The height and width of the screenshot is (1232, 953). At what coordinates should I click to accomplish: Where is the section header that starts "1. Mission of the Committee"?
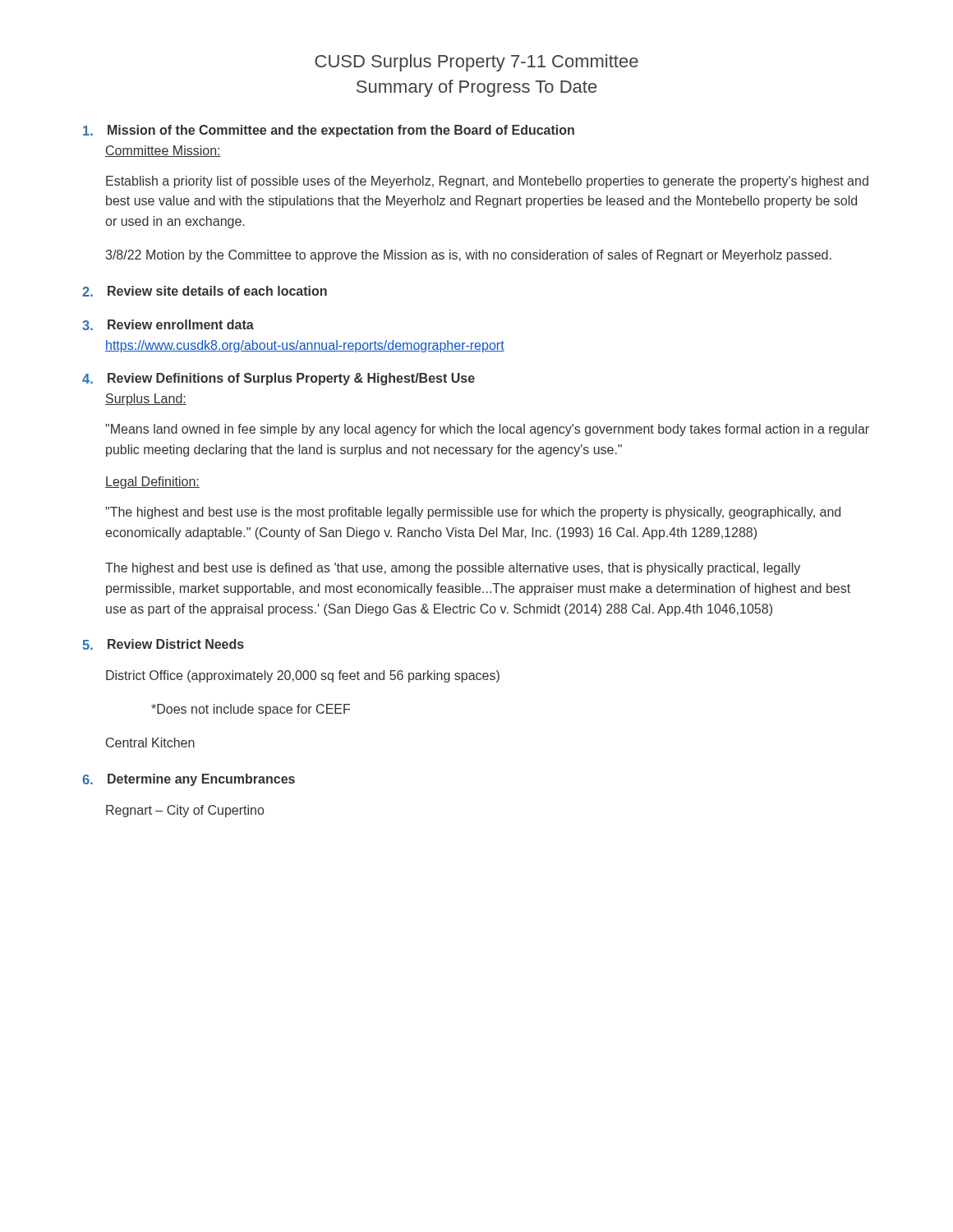[476, 131]
